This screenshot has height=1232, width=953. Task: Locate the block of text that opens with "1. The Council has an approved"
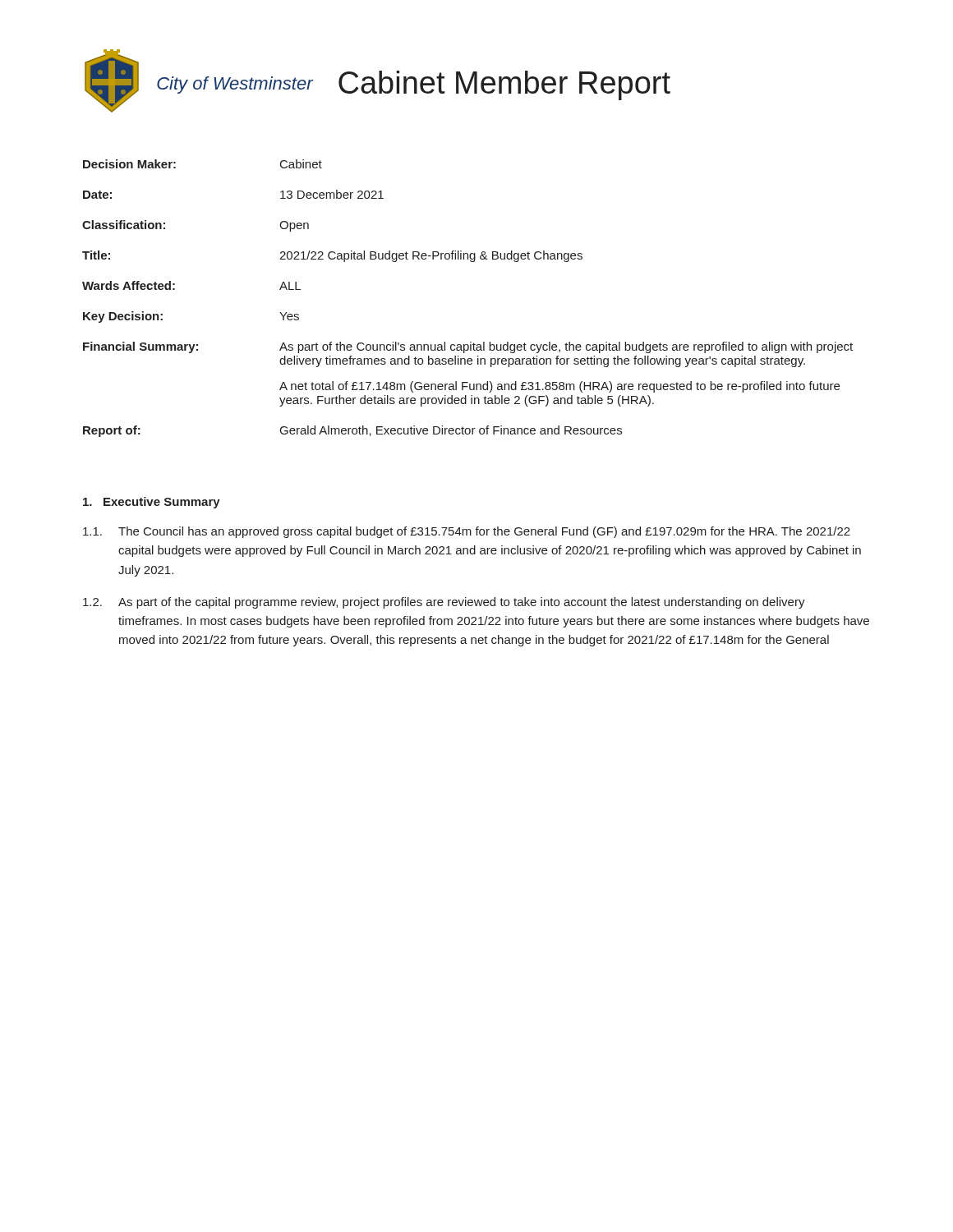(476, 550)
